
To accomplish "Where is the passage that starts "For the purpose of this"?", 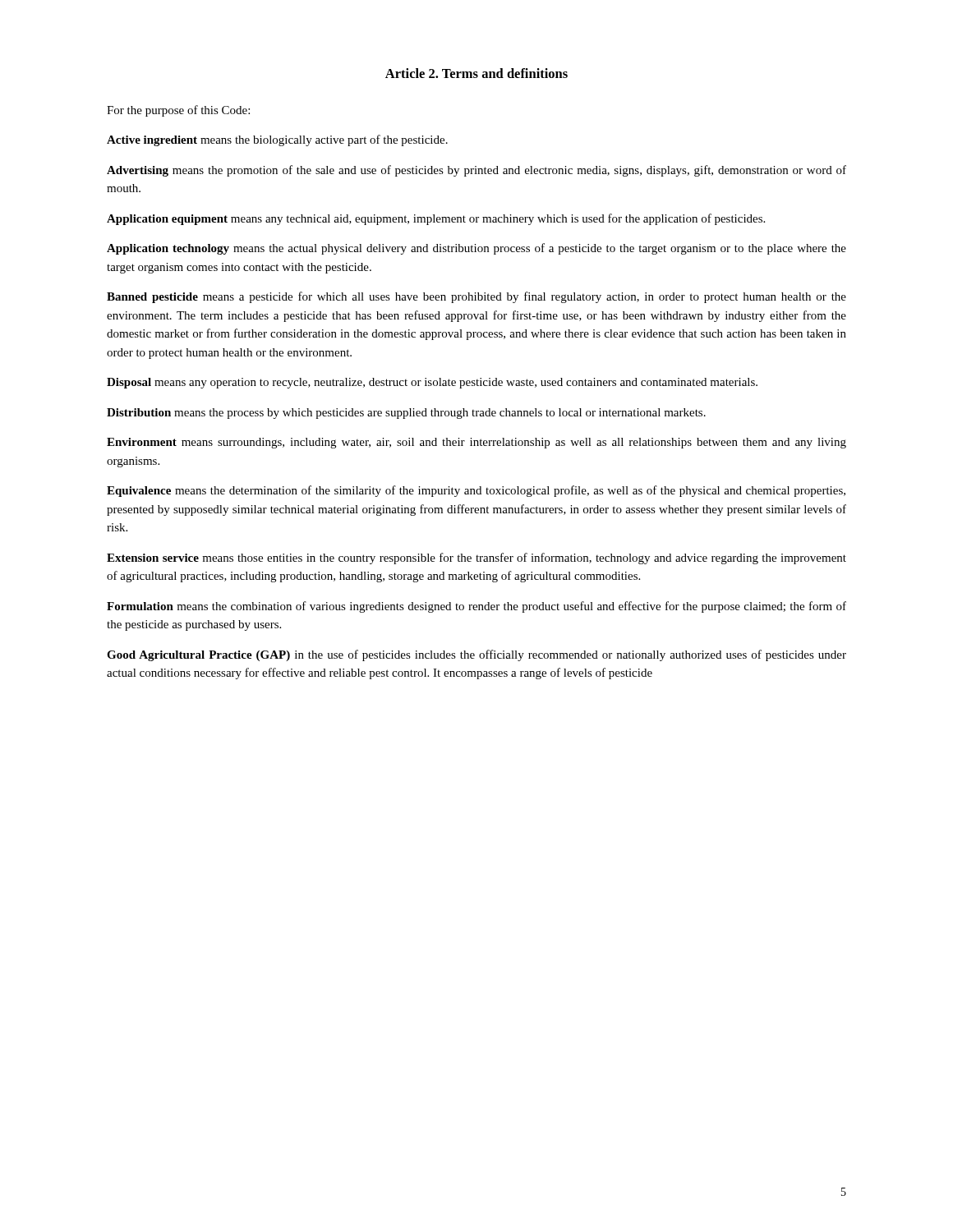I will coord(179,110).
